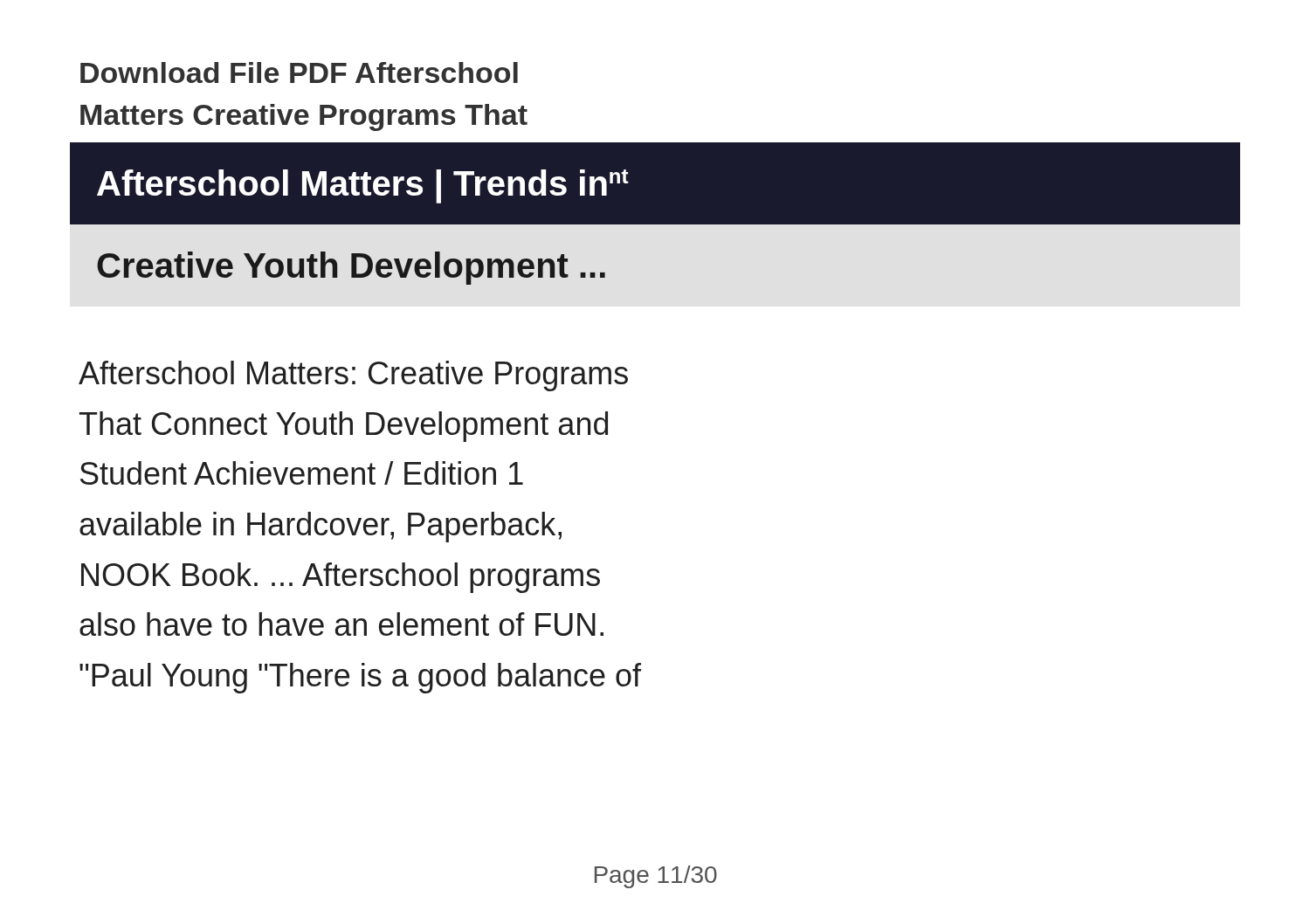
Task: Locate the title that reads "Afterschool Matters | Trends innt"
Action: pyautogui.click(x=362, y=183)
